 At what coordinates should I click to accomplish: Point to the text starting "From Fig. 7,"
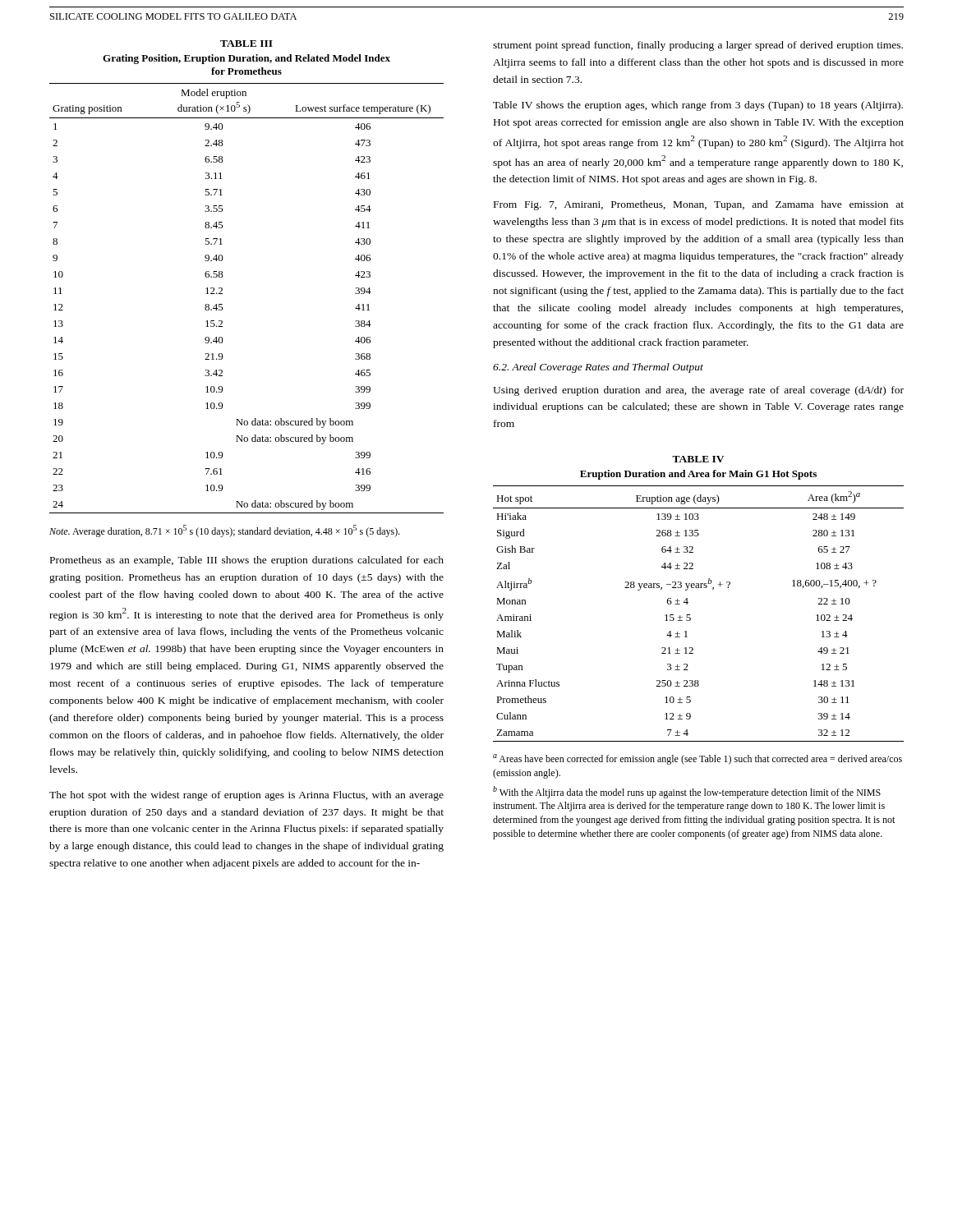(698, 273)
